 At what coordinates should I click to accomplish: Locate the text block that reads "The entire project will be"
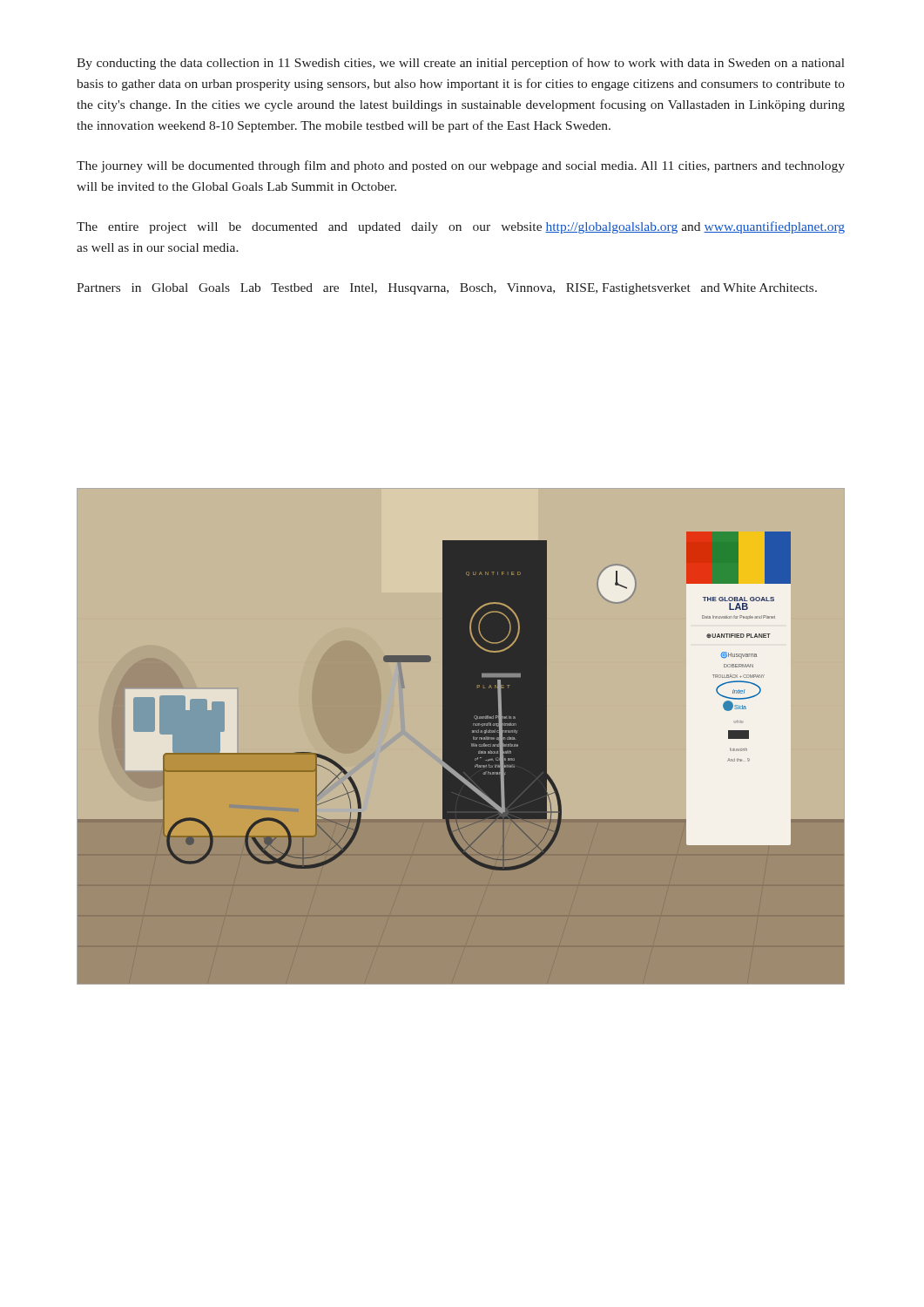[461, 237]
